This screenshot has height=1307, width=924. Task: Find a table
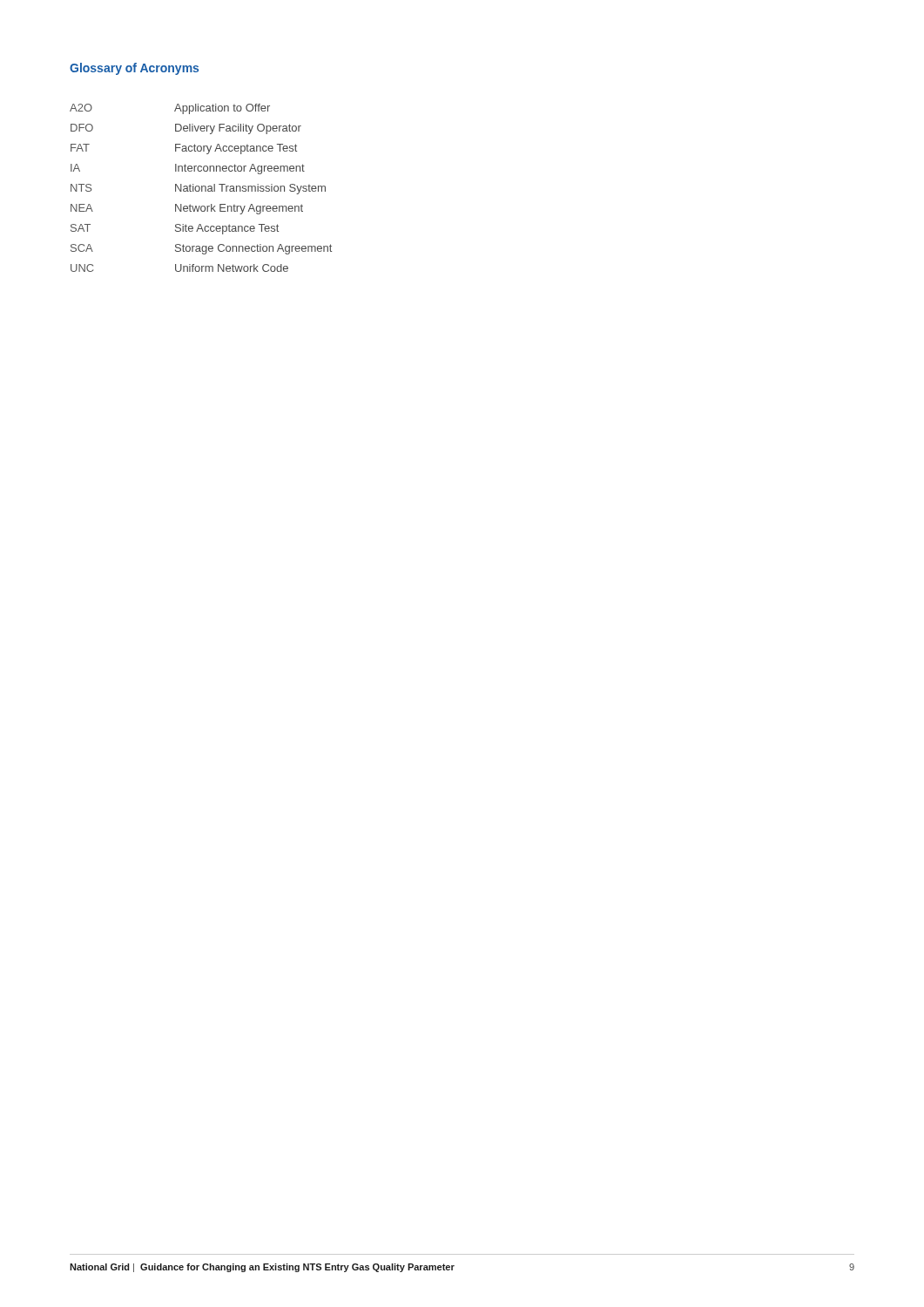(x=462, y=188)
